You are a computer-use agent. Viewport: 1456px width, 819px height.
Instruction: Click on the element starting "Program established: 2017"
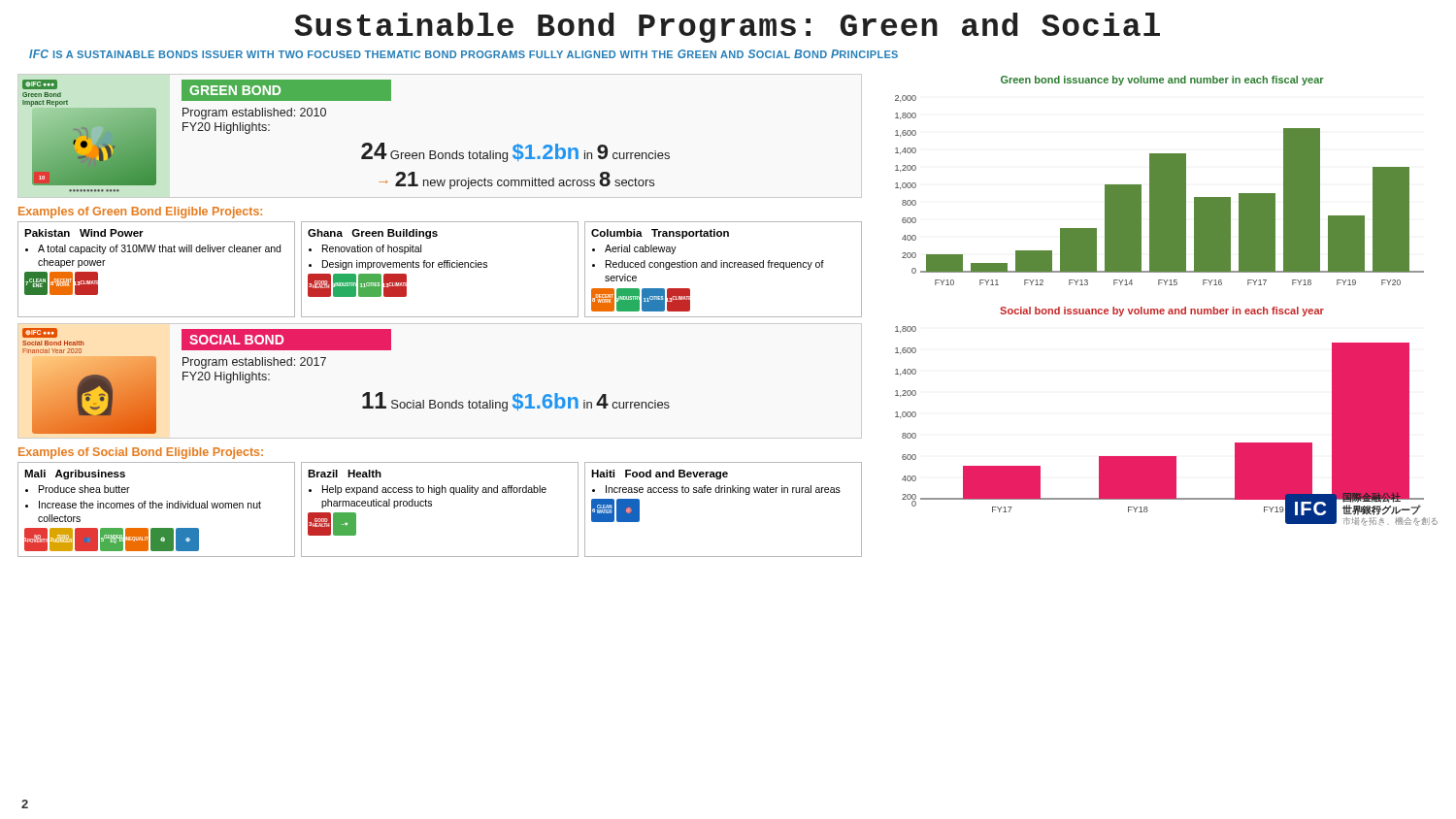[x=254, y=362]
